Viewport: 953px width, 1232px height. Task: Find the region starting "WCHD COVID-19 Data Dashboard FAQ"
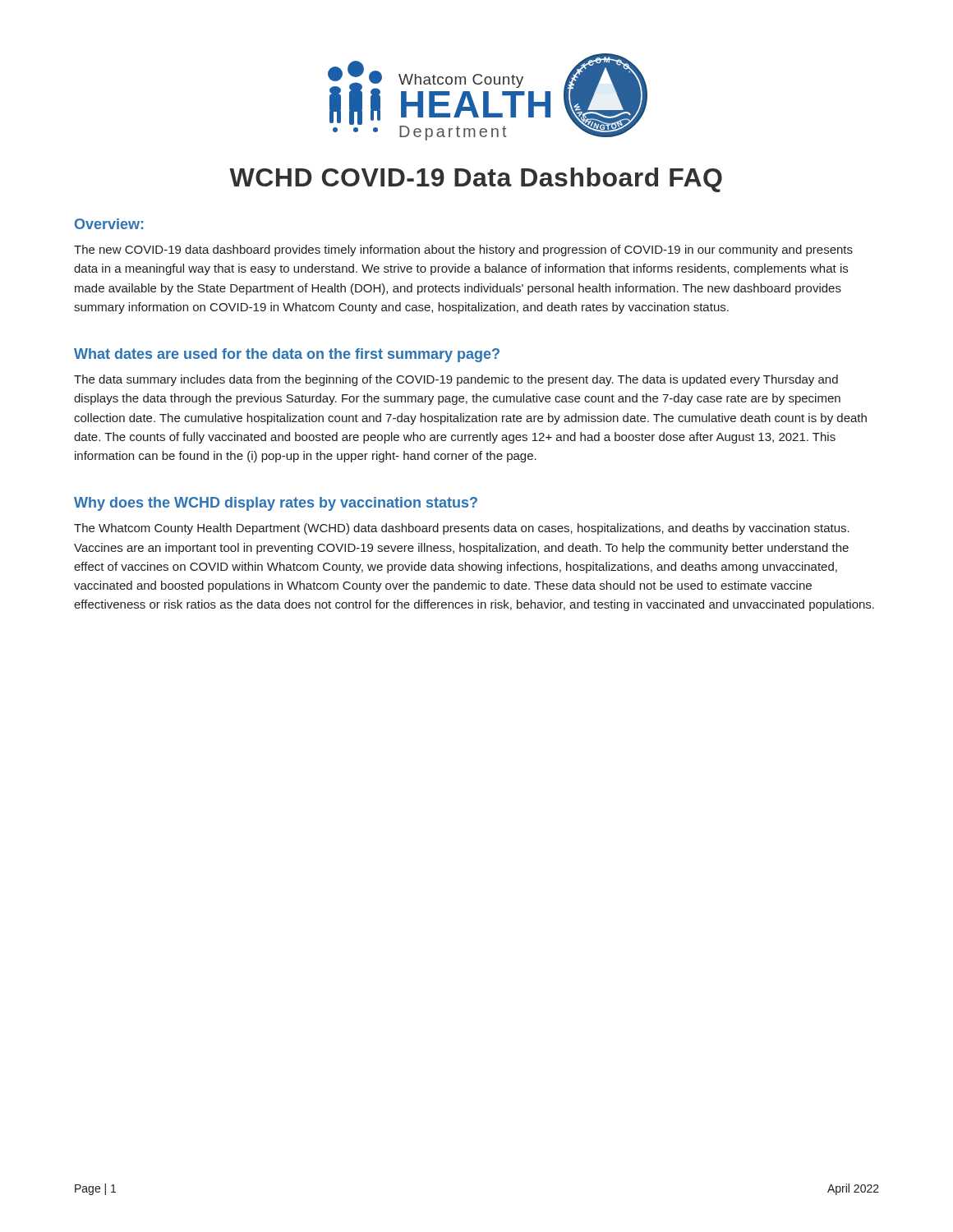(476, 177)
